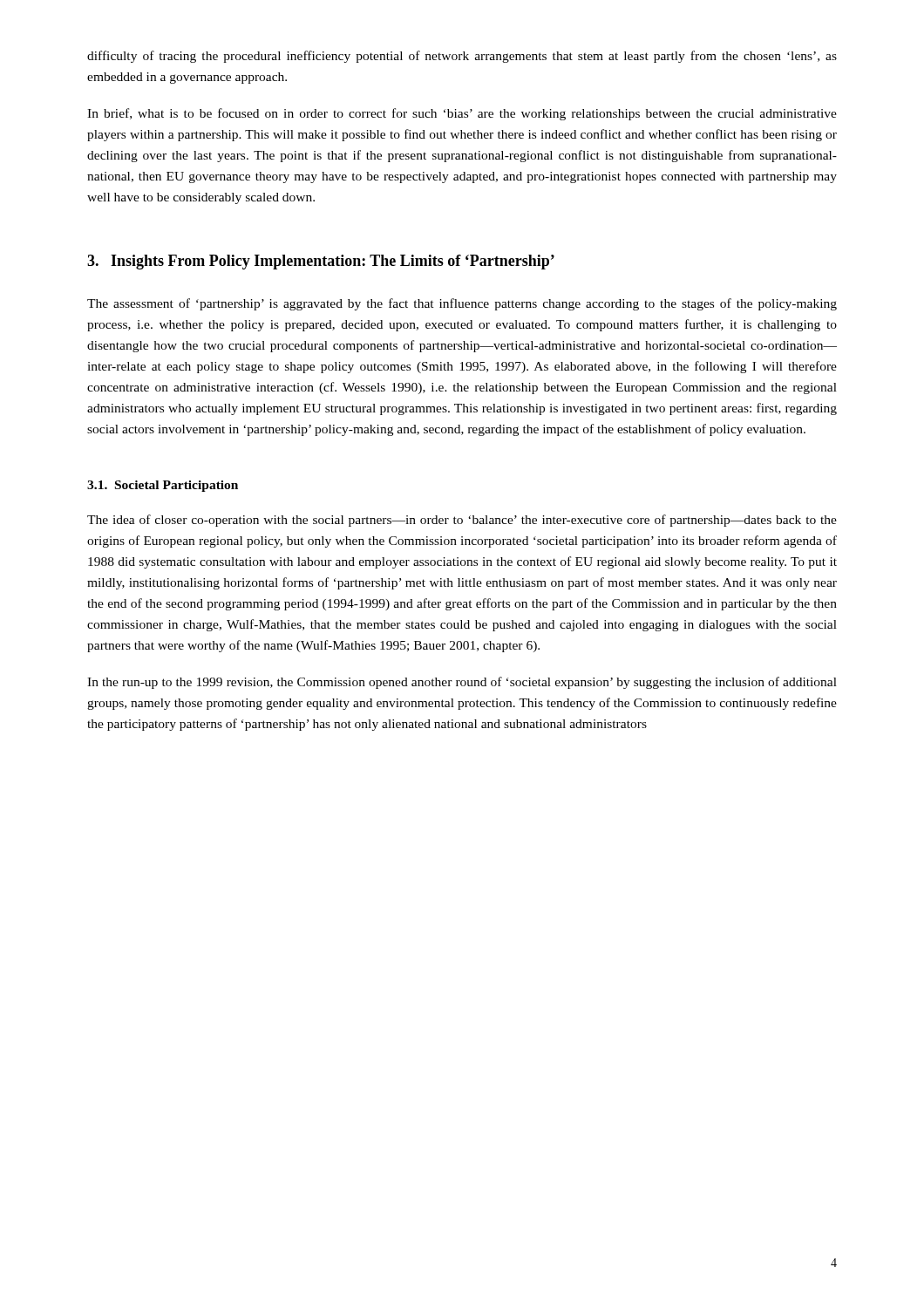Image resolution: width=924 pixels, height=1308 pixels.
Task: Point to the section header beginning "3. Insights From Policy Implementation: The"
Action: pos(321,261)
